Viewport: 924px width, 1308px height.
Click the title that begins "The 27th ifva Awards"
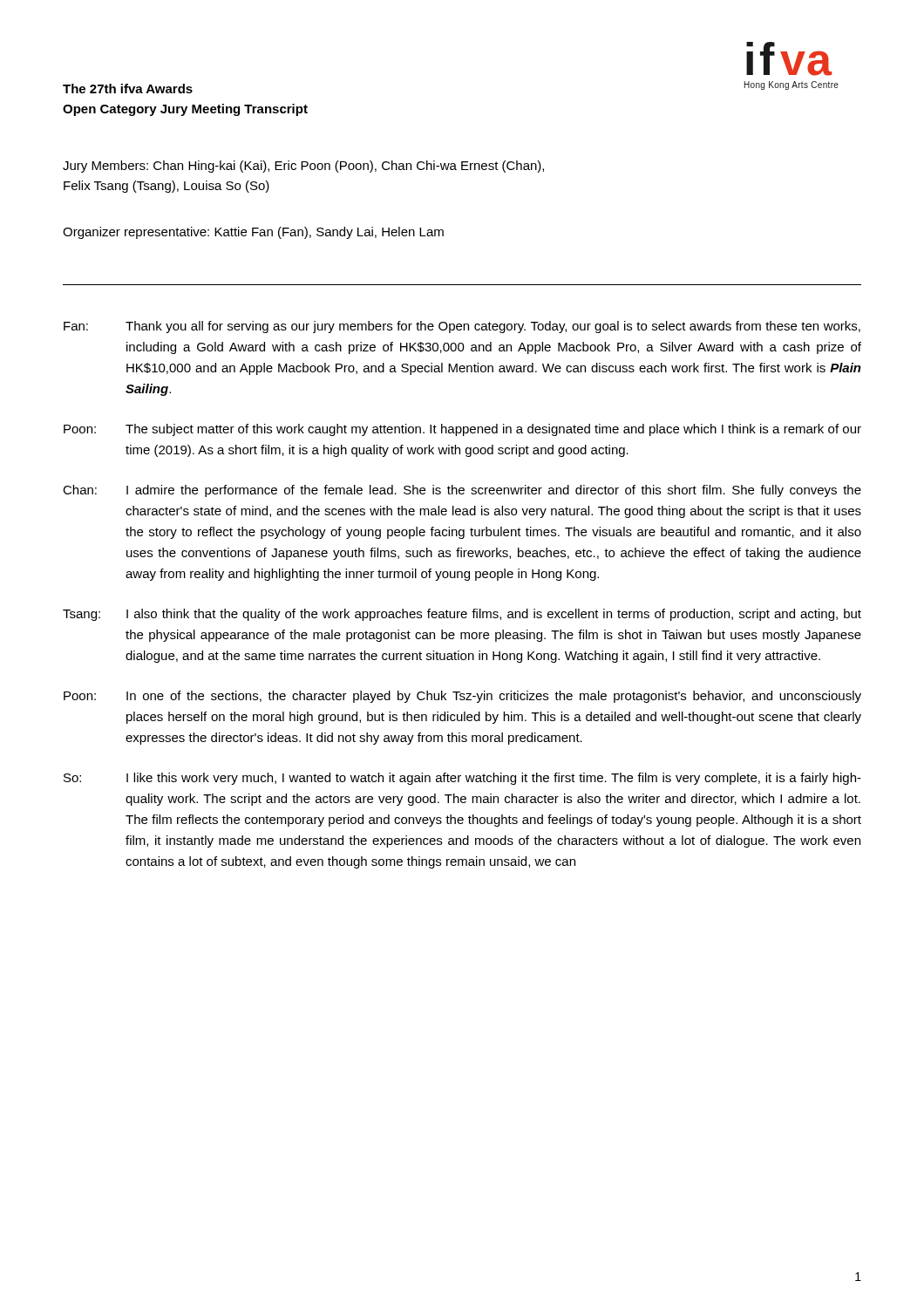point(185,99)
